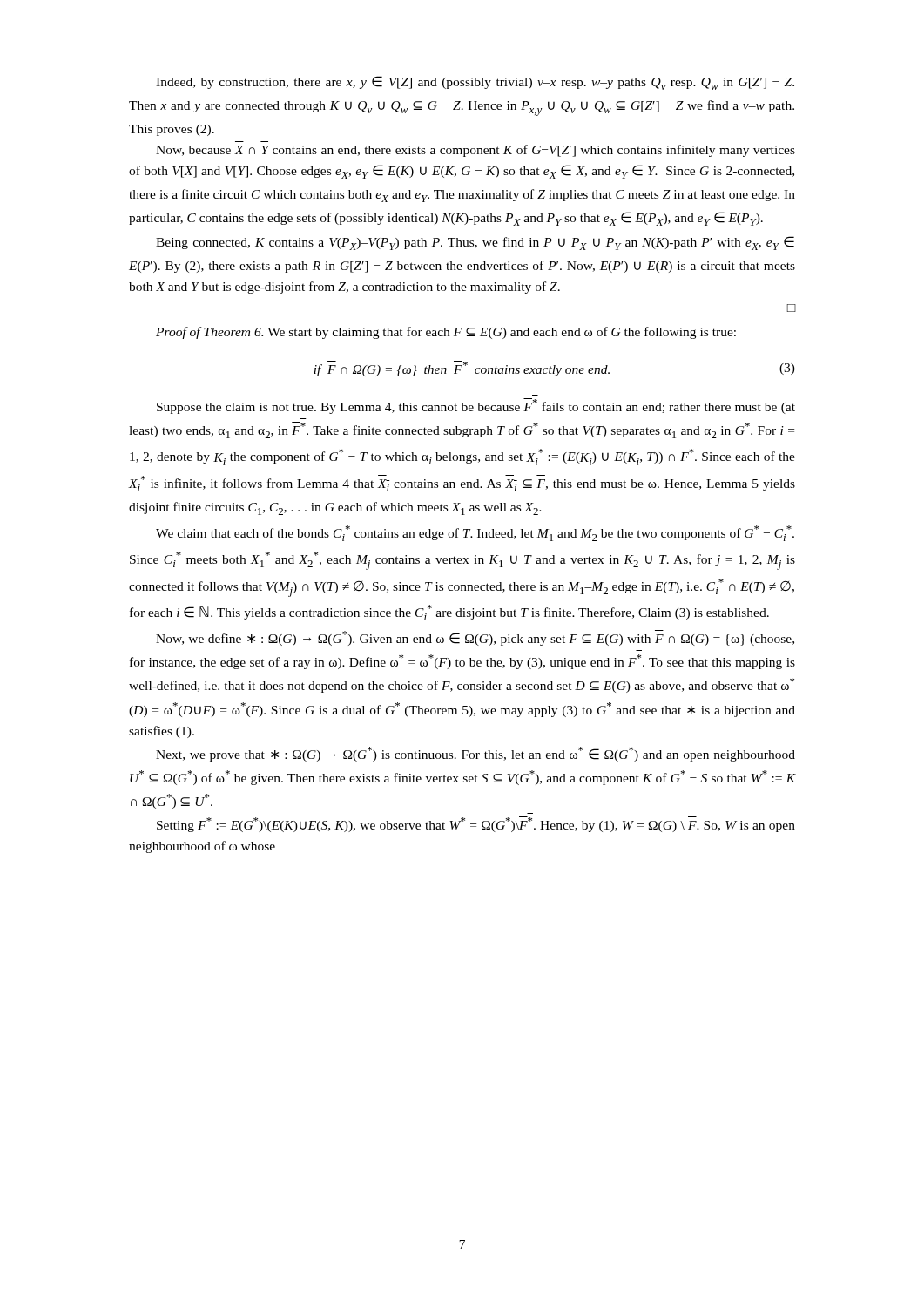Find the block on this page that starts "Next, we prove that ∗ :"

click(462, 777)
